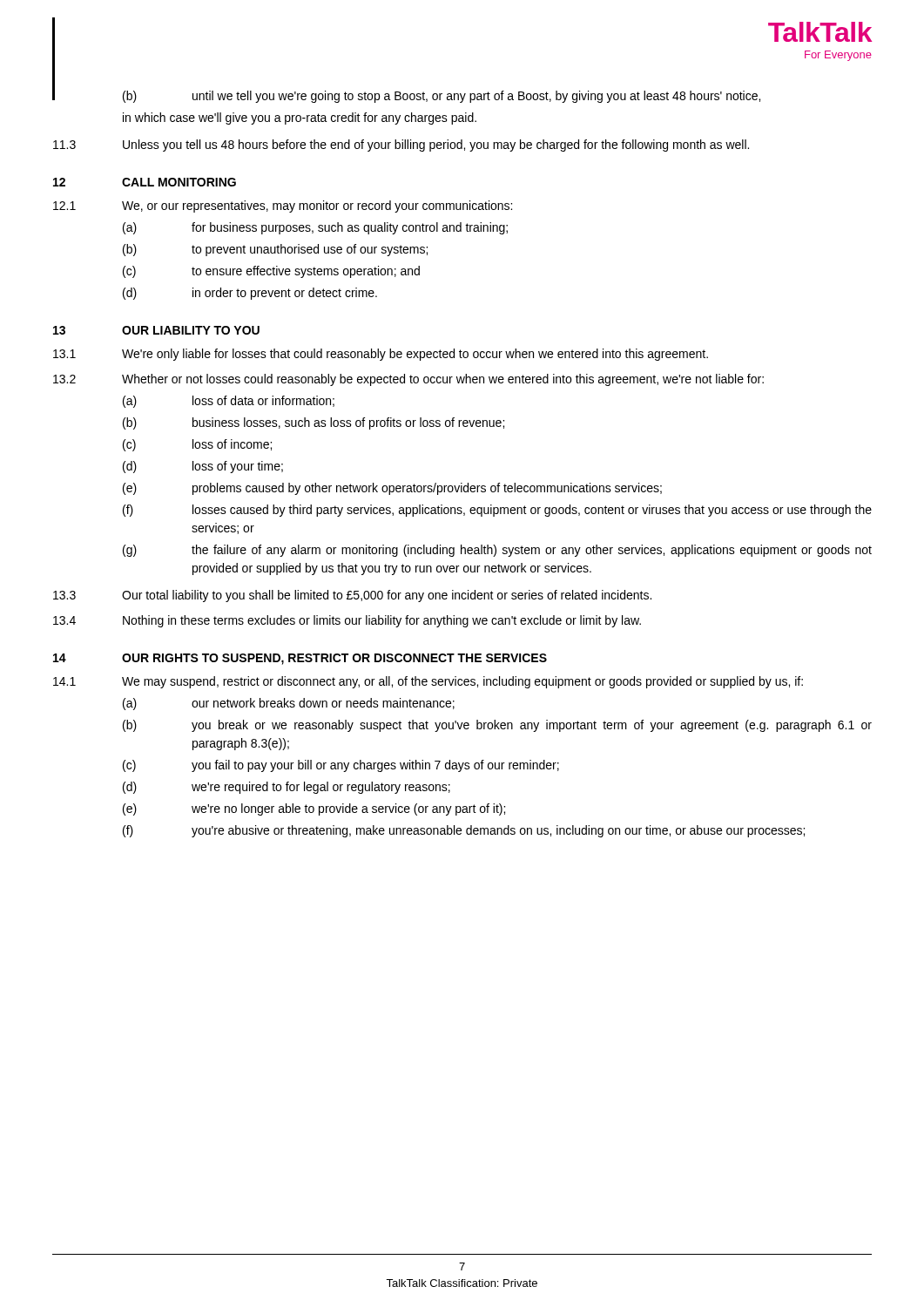
Task: Locate the text block with the text "1 We may suspend,"
Action: tap(462, 682)
